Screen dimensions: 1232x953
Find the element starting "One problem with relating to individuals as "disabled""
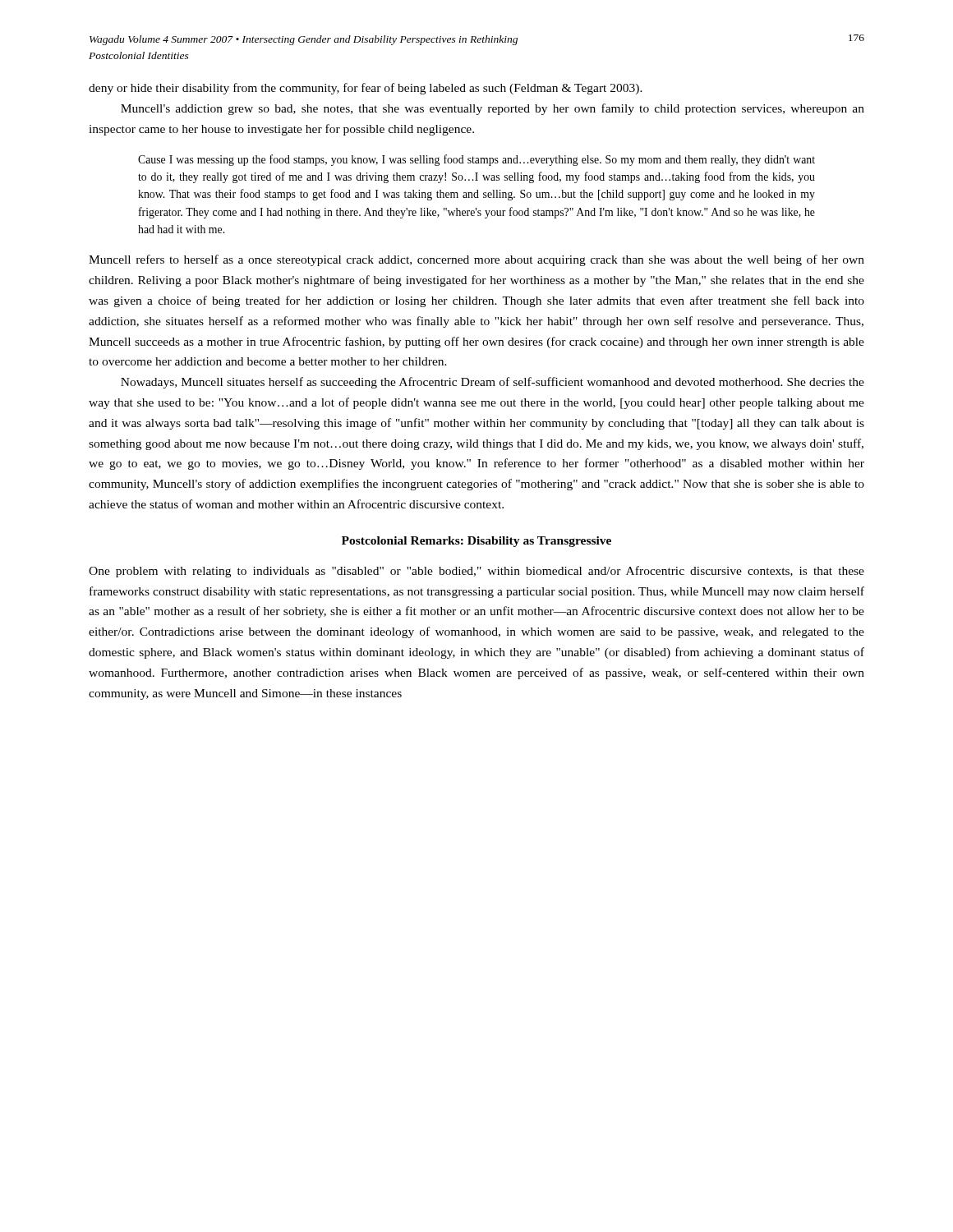476,632
